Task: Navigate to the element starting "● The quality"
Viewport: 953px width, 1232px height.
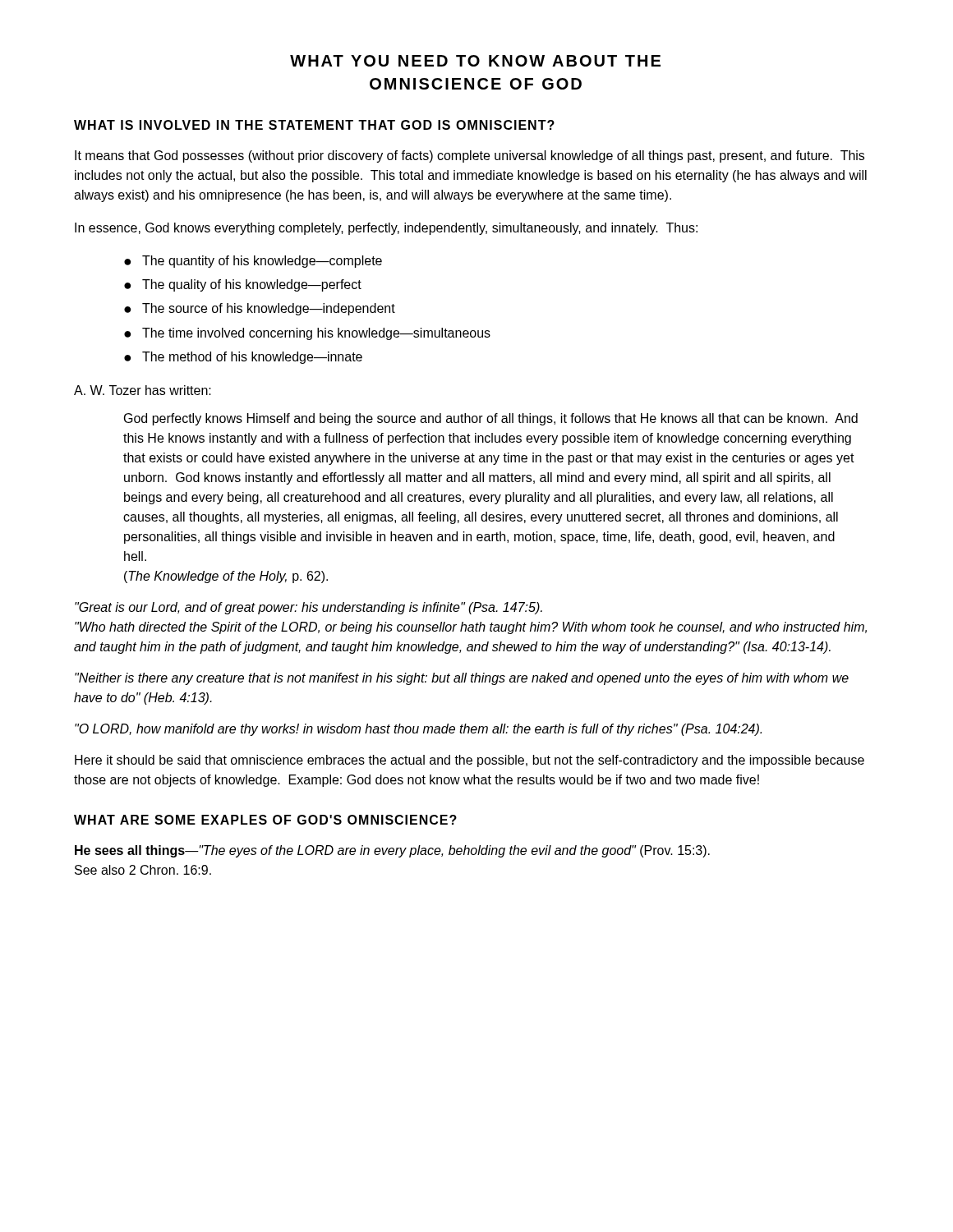Action: [x=242, y=286]
